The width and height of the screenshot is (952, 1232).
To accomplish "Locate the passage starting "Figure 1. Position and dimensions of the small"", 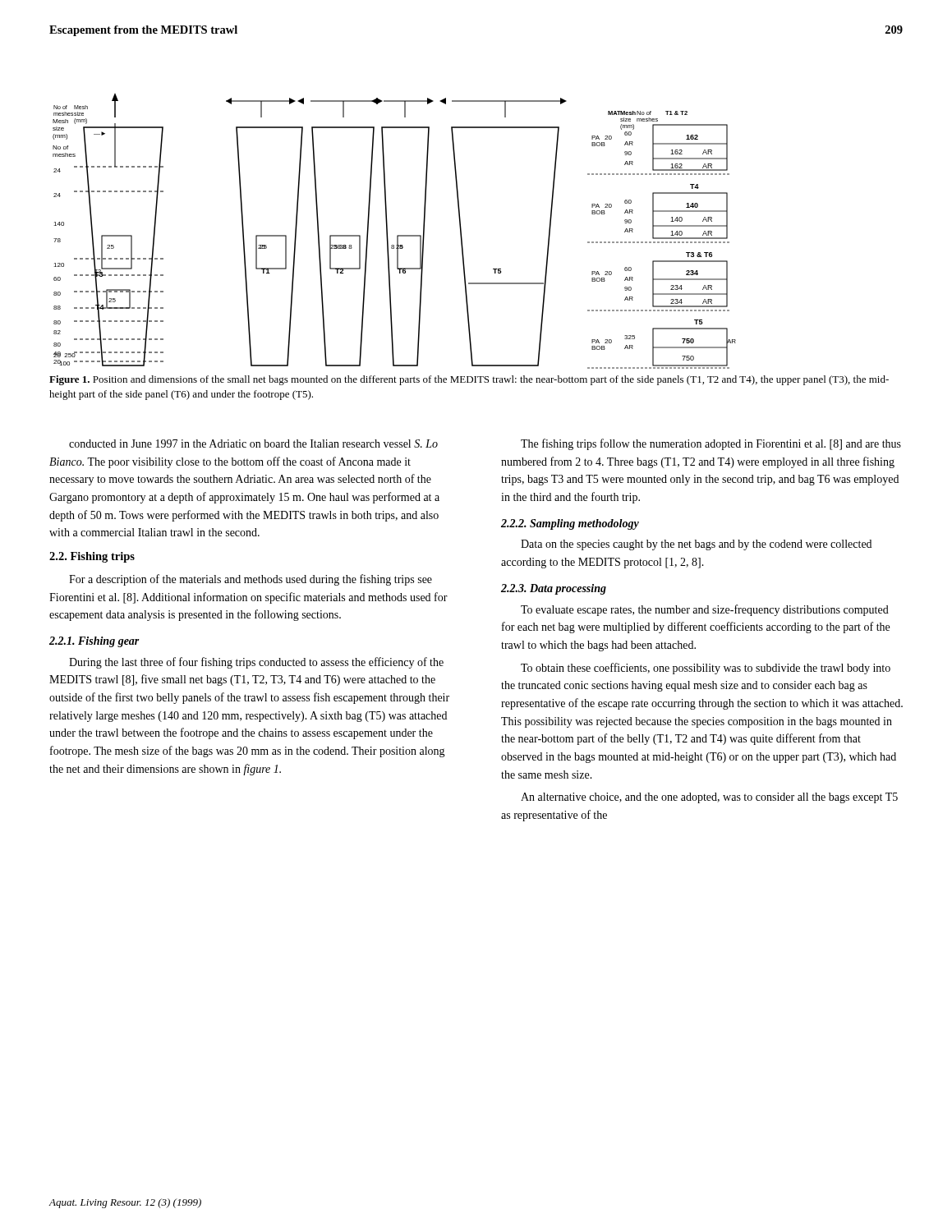I will point(469,387).
